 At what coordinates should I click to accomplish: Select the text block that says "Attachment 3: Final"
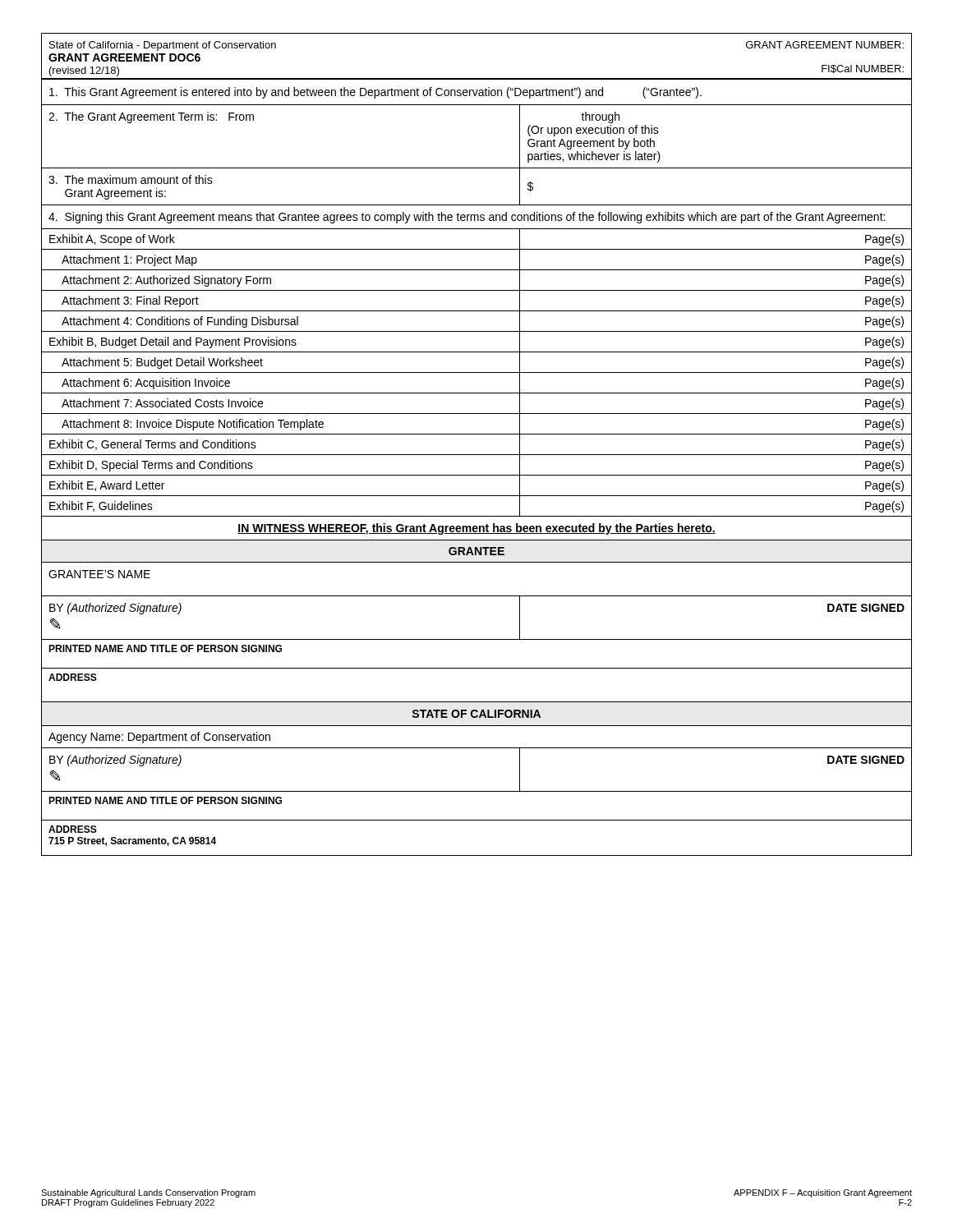[x=130, y=301]
